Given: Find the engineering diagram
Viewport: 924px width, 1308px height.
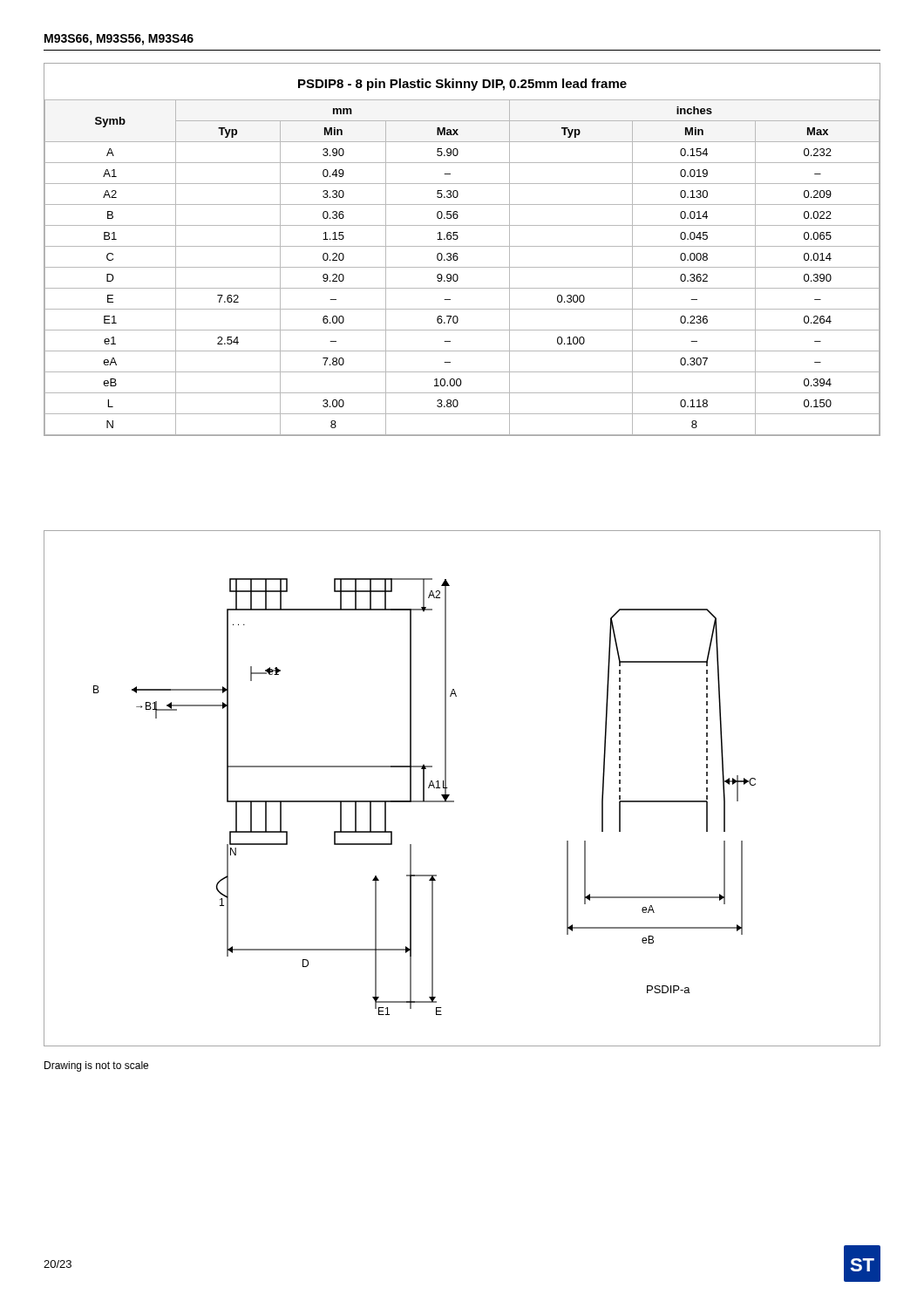Looking at the screenshot, I should point(462,788).
